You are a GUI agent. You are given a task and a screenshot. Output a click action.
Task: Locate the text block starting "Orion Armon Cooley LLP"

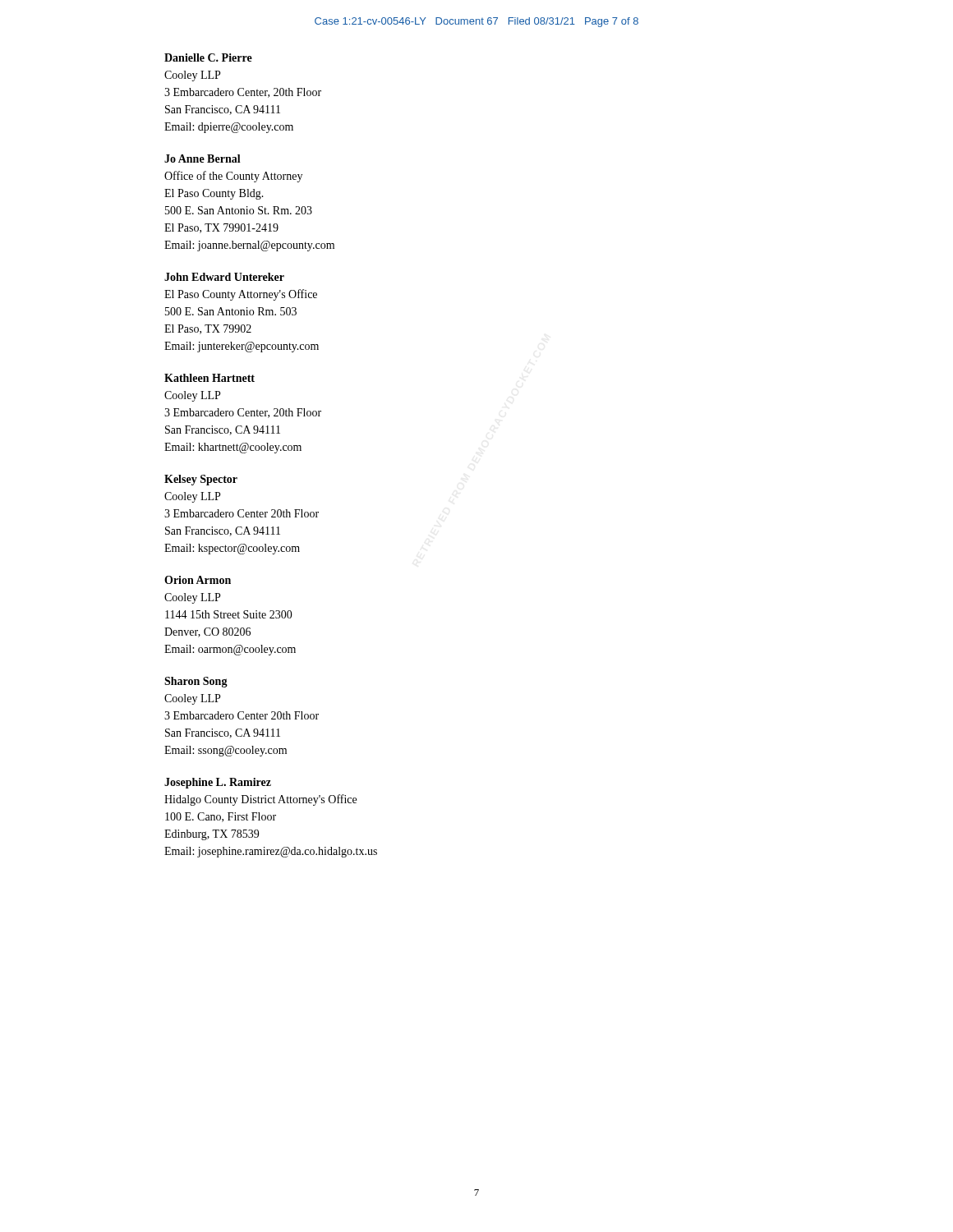198,580
